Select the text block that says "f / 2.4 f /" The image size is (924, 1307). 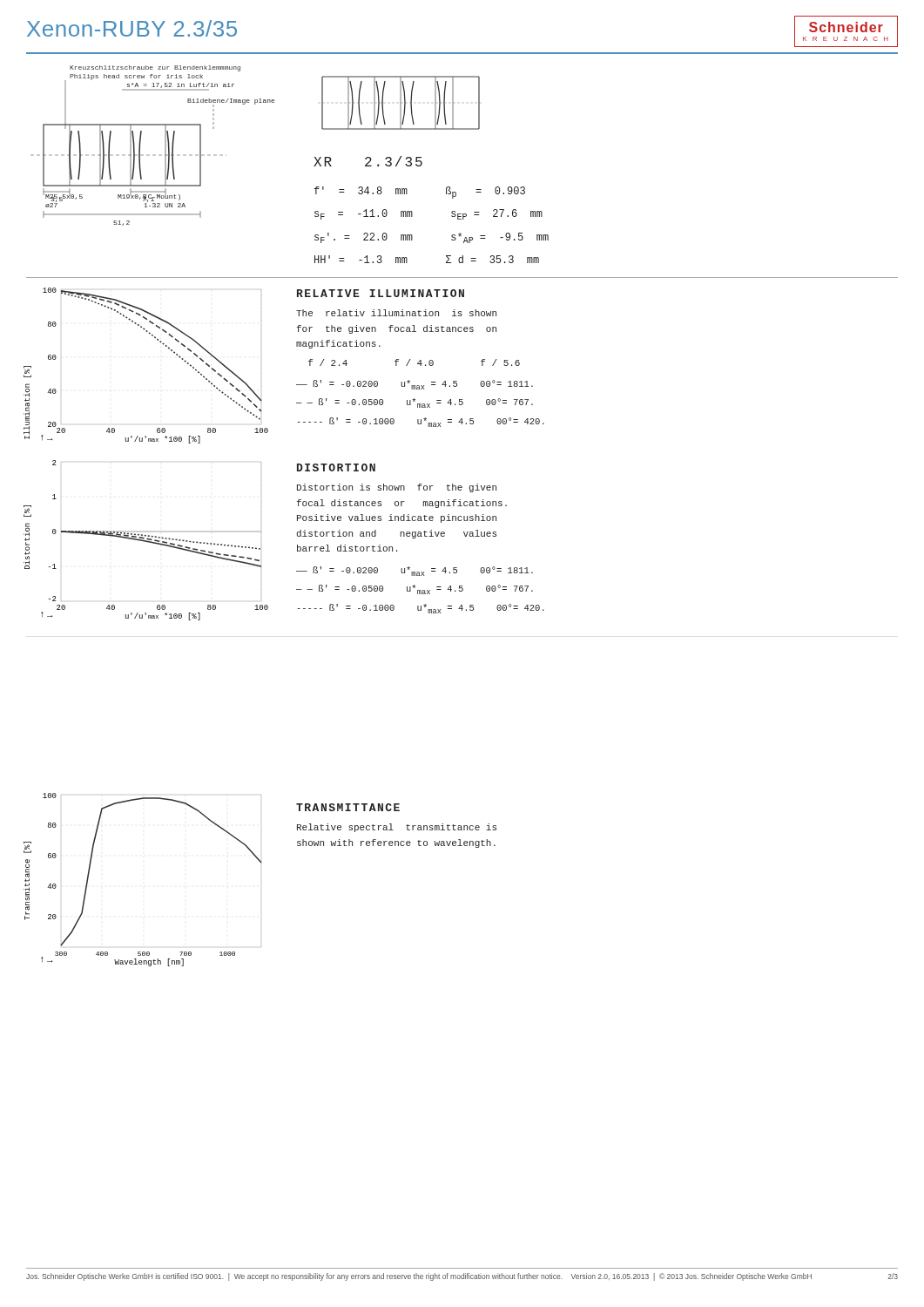tap(408, 363)
